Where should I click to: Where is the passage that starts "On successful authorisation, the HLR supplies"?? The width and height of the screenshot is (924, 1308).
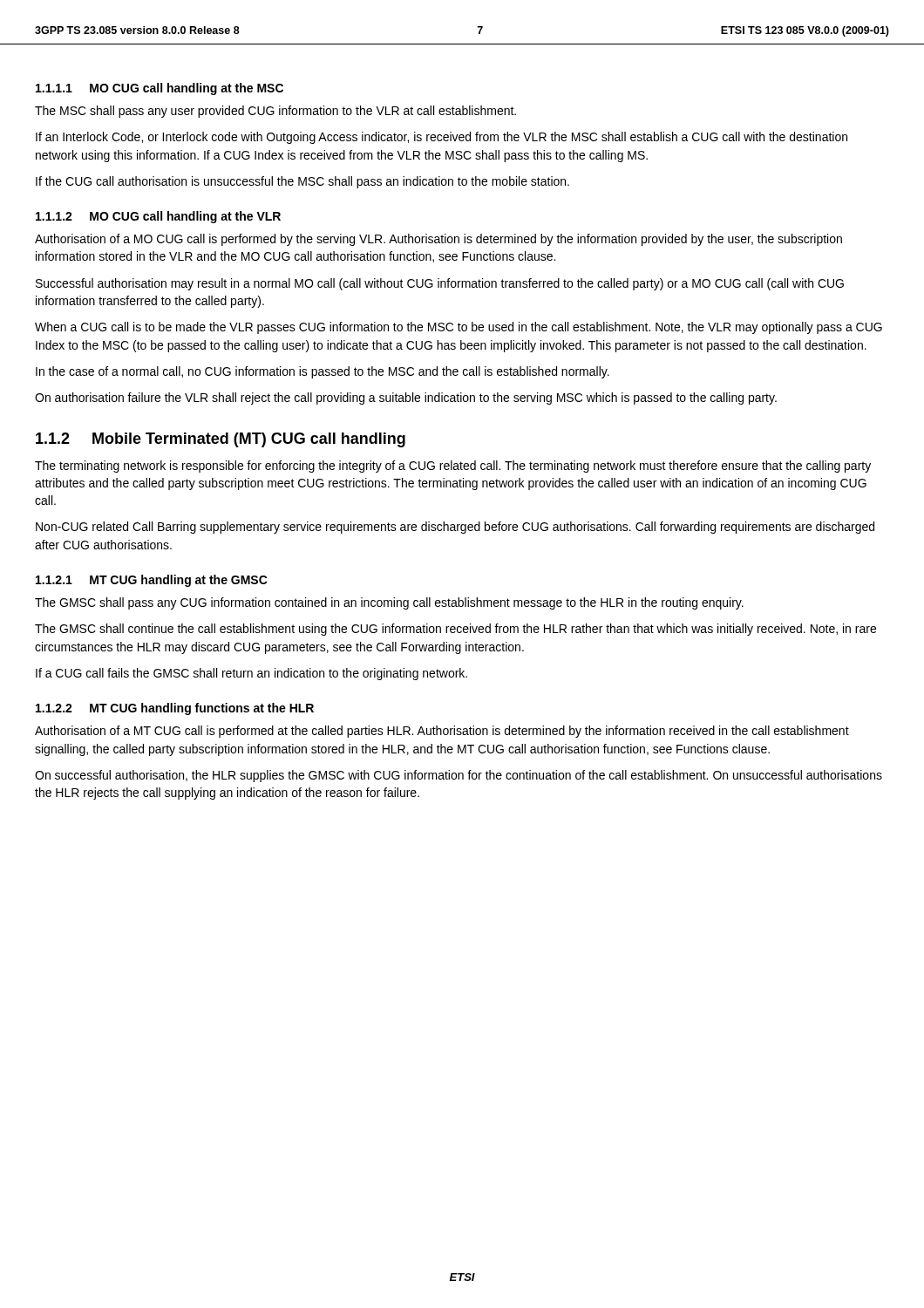pyautogui.click(x=462, y=784)
